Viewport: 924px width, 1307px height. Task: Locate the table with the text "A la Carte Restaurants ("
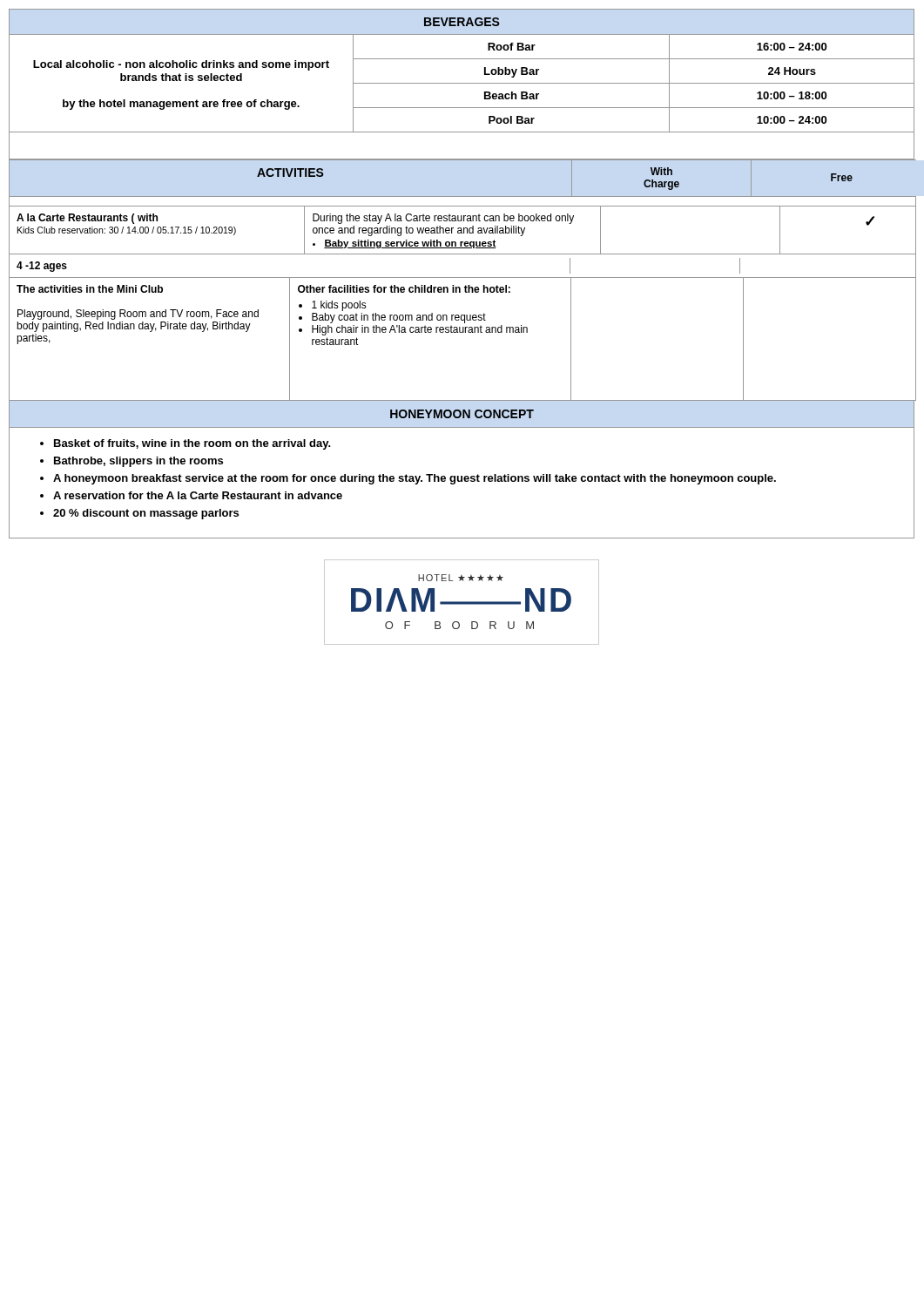(x=462, y=229)
